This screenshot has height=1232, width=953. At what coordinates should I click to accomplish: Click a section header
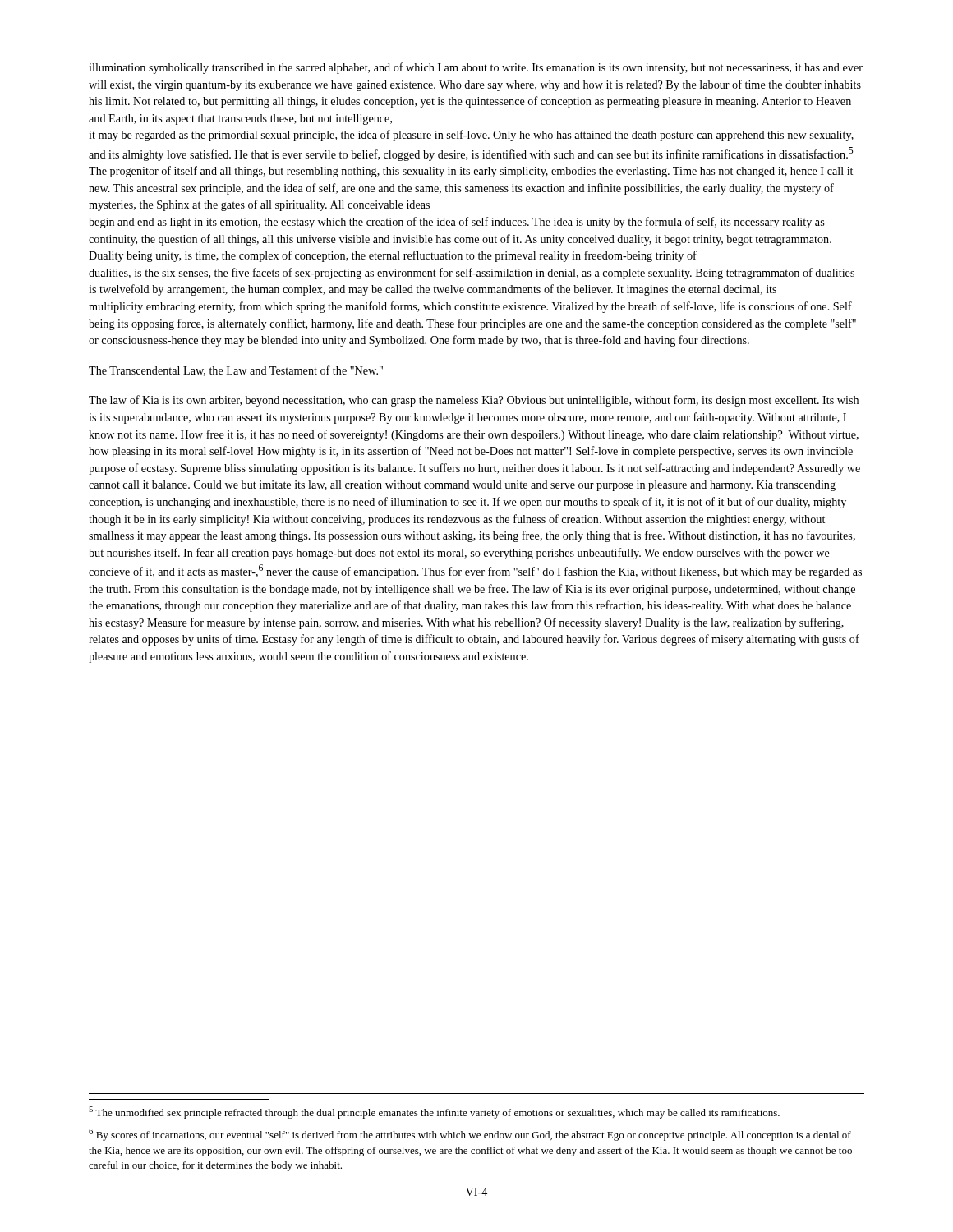click(x=476, y=371)
